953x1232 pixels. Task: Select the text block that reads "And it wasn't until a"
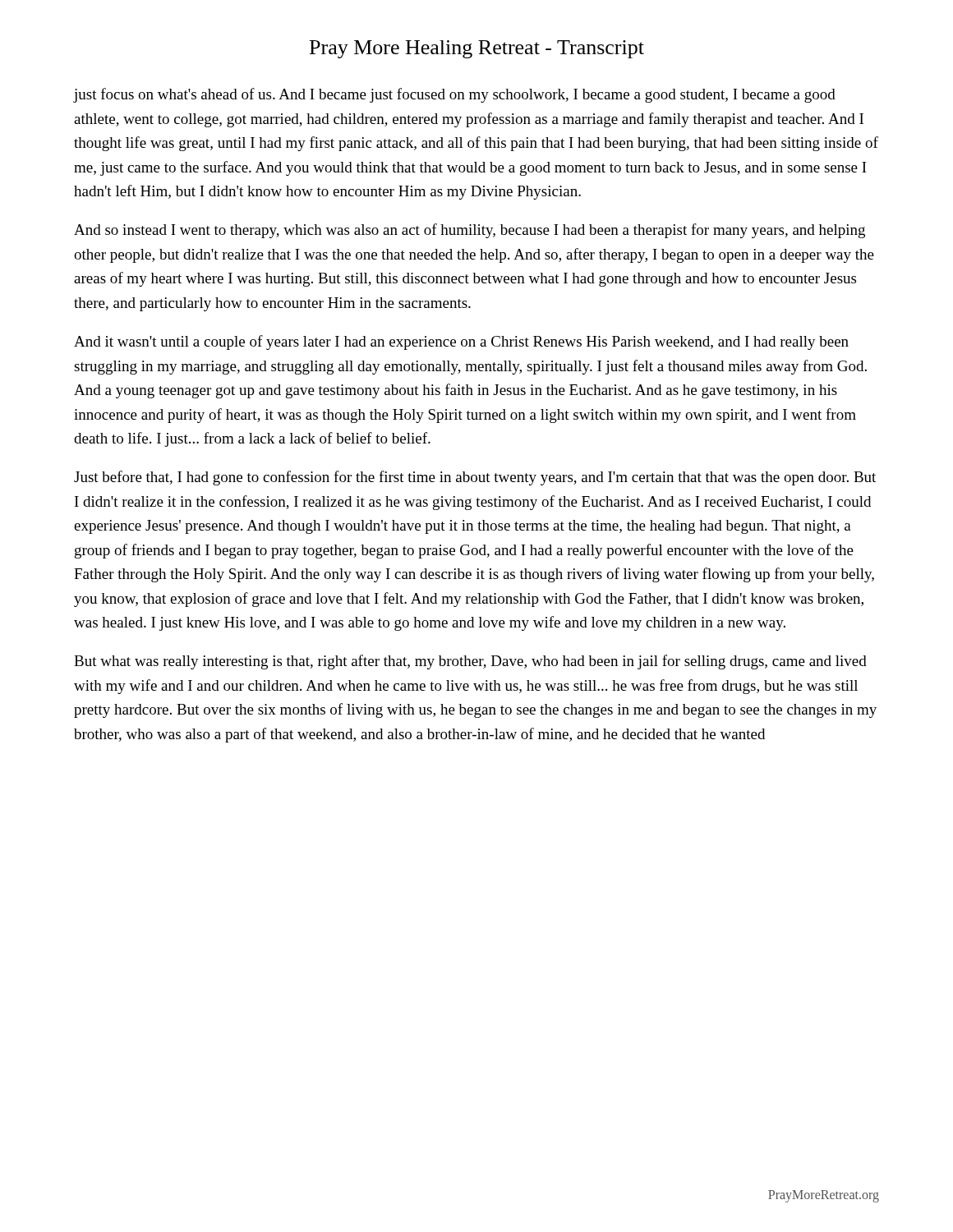476,390
